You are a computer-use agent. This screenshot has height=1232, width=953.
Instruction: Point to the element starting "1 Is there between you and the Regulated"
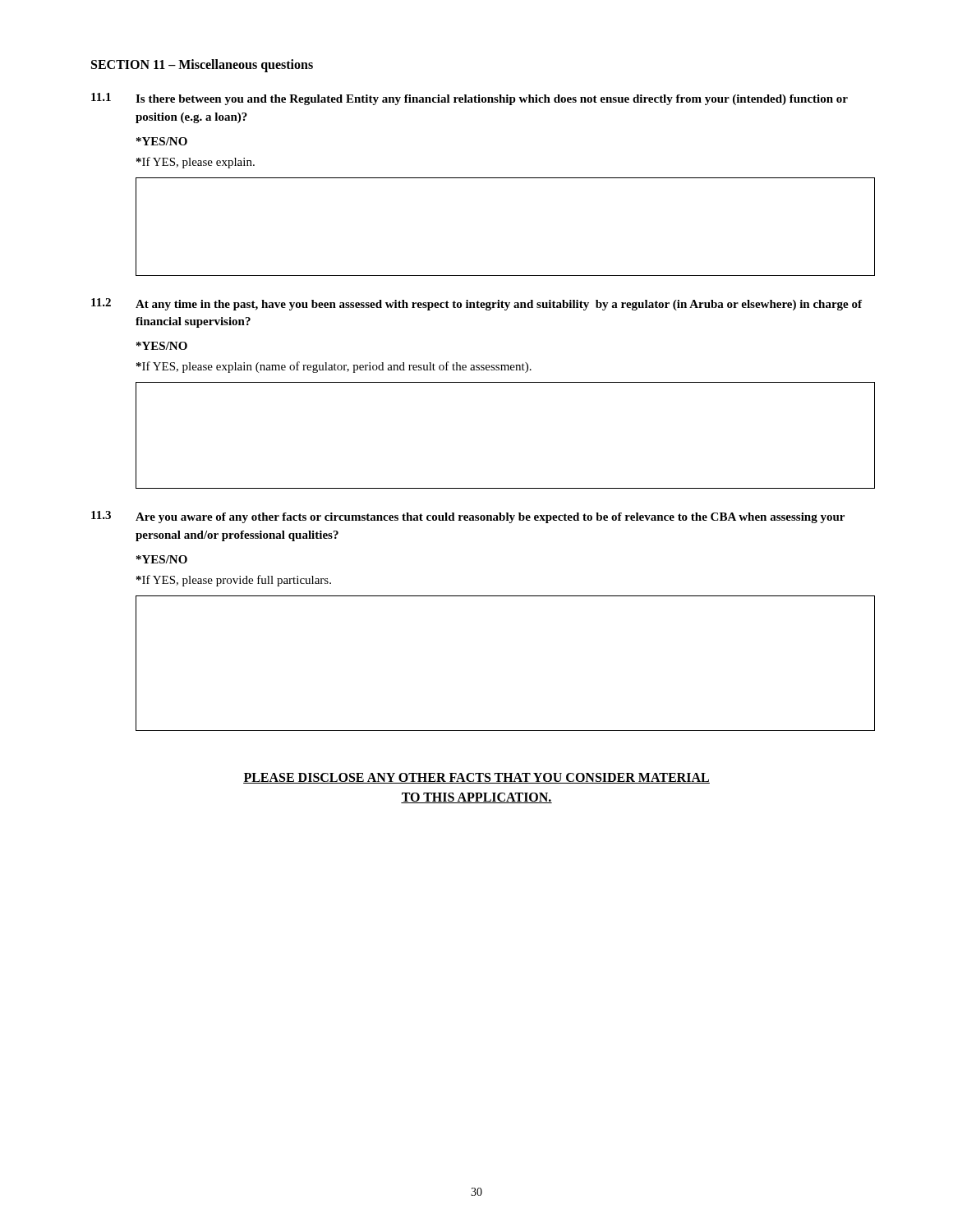(476, 108)
